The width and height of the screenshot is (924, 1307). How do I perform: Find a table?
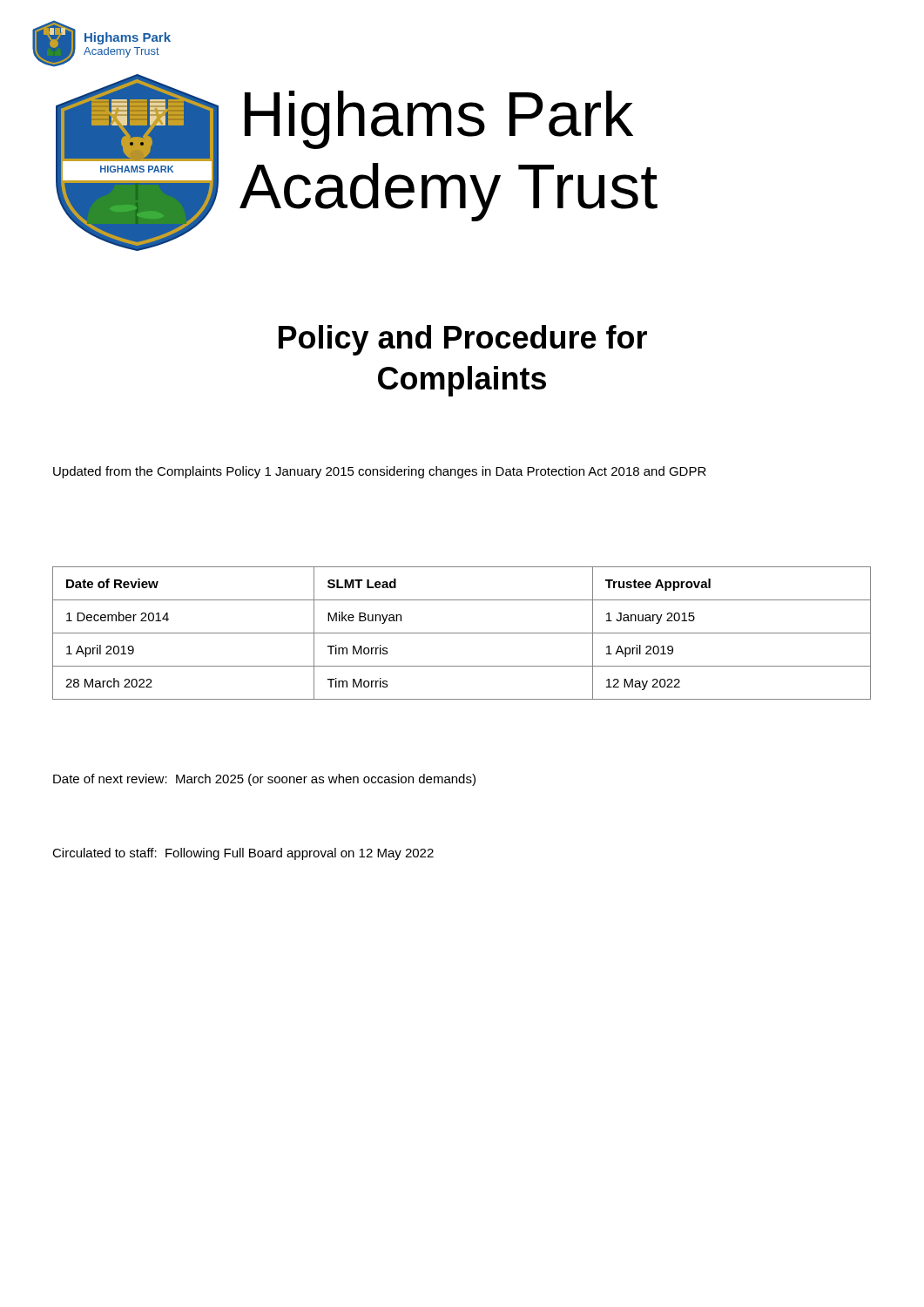point(462,633)
